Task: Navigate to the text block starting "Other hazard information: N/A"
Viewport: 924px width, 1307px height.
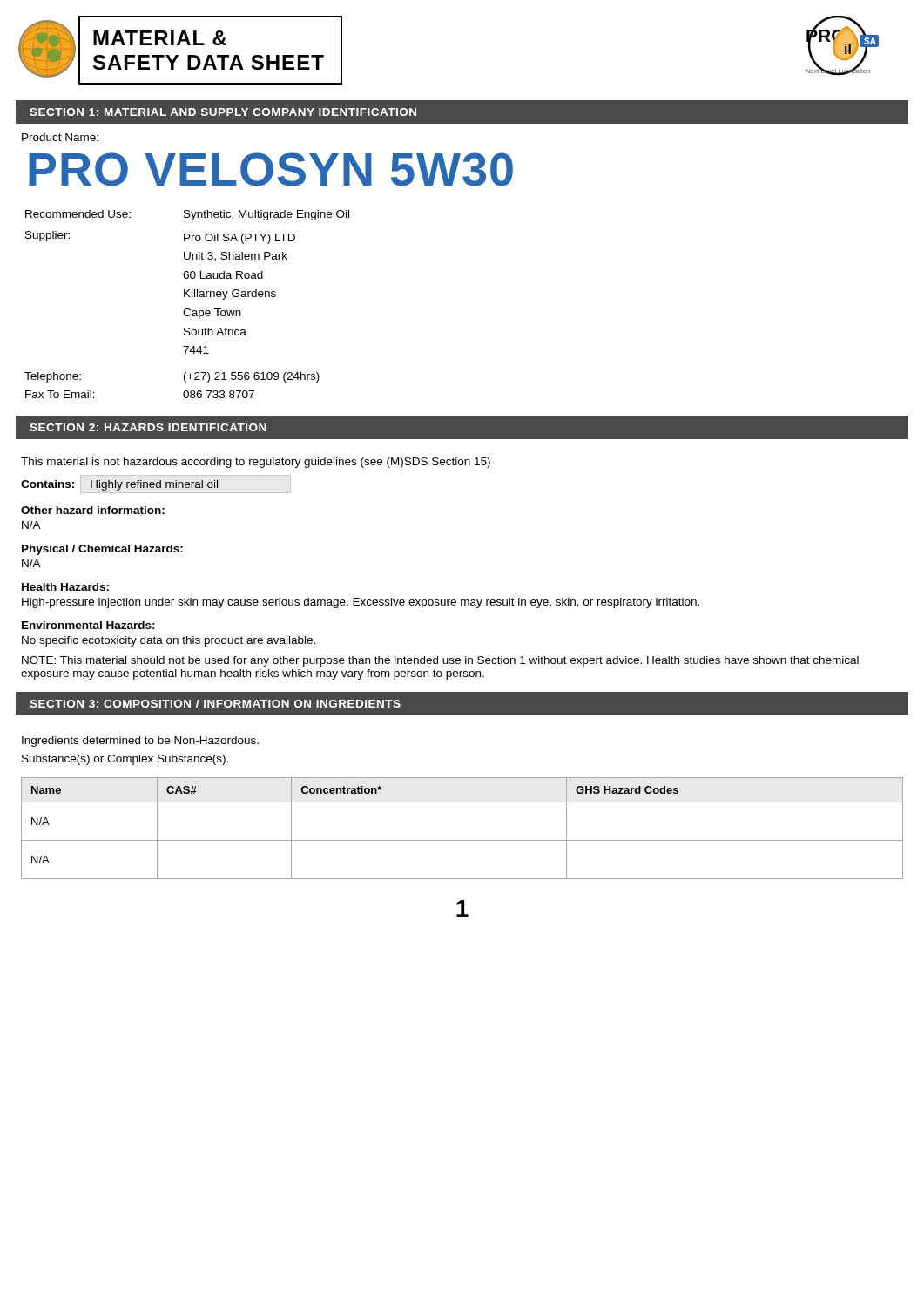Action: coord(93,510)
